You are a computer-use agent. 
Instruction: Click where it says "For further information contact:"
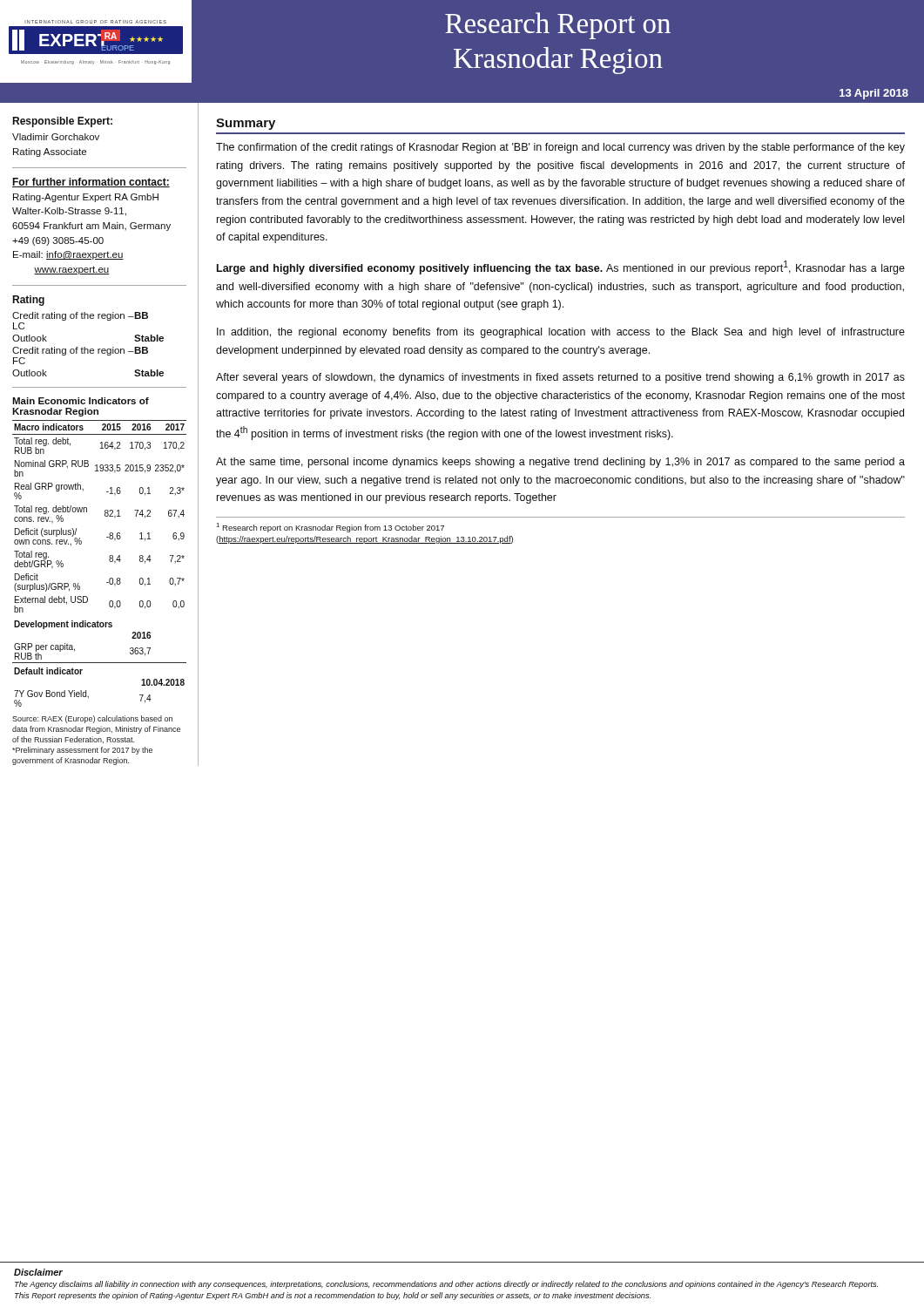coord(91,182)
